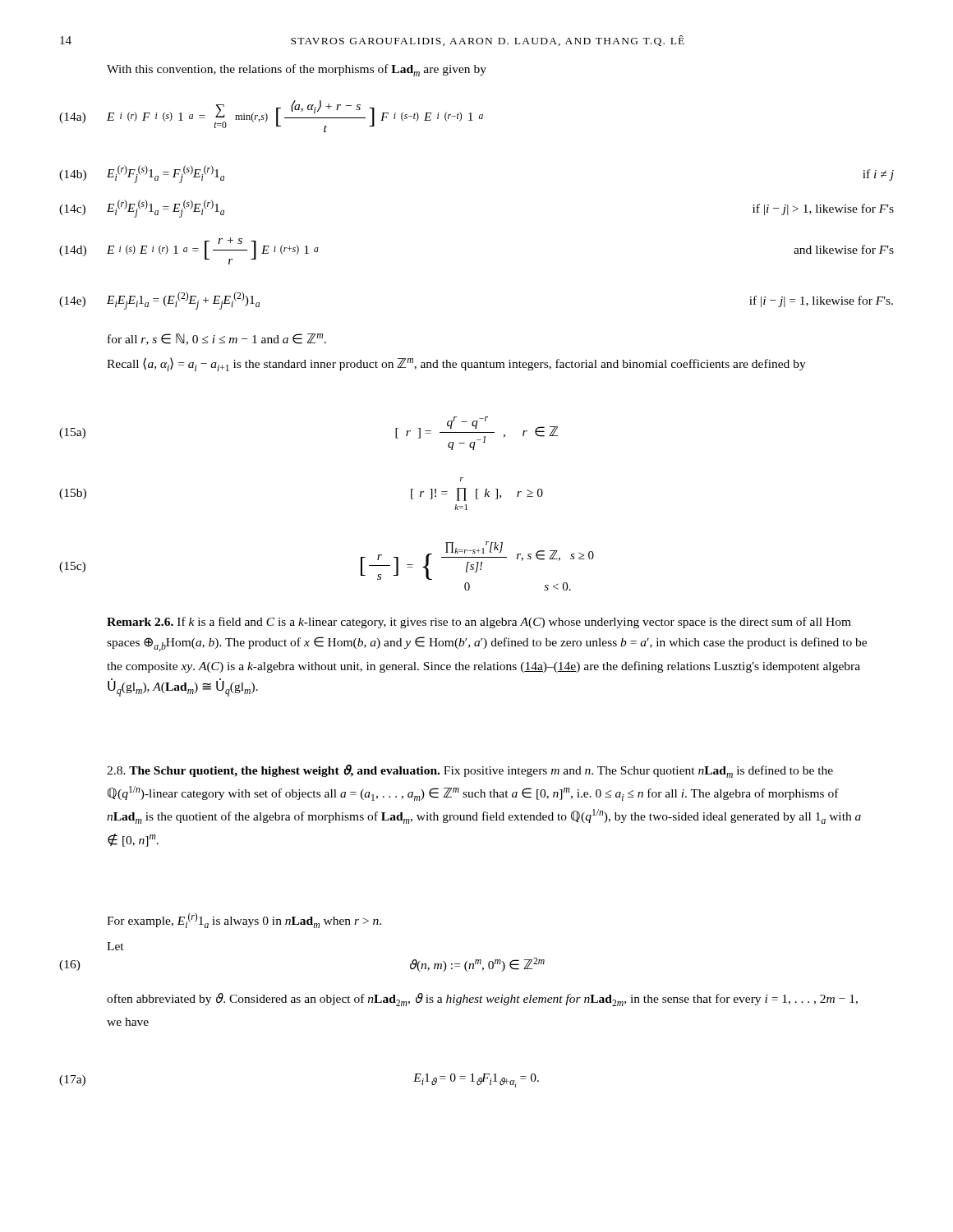The width and height of the screenshot is (953, 1232).
Task: Click on the element starting "(14c) Ei(r)Ej(s)1a = Ej(s)Ei(r)1a if |i − j|"
Action: (x=151, y=208)
